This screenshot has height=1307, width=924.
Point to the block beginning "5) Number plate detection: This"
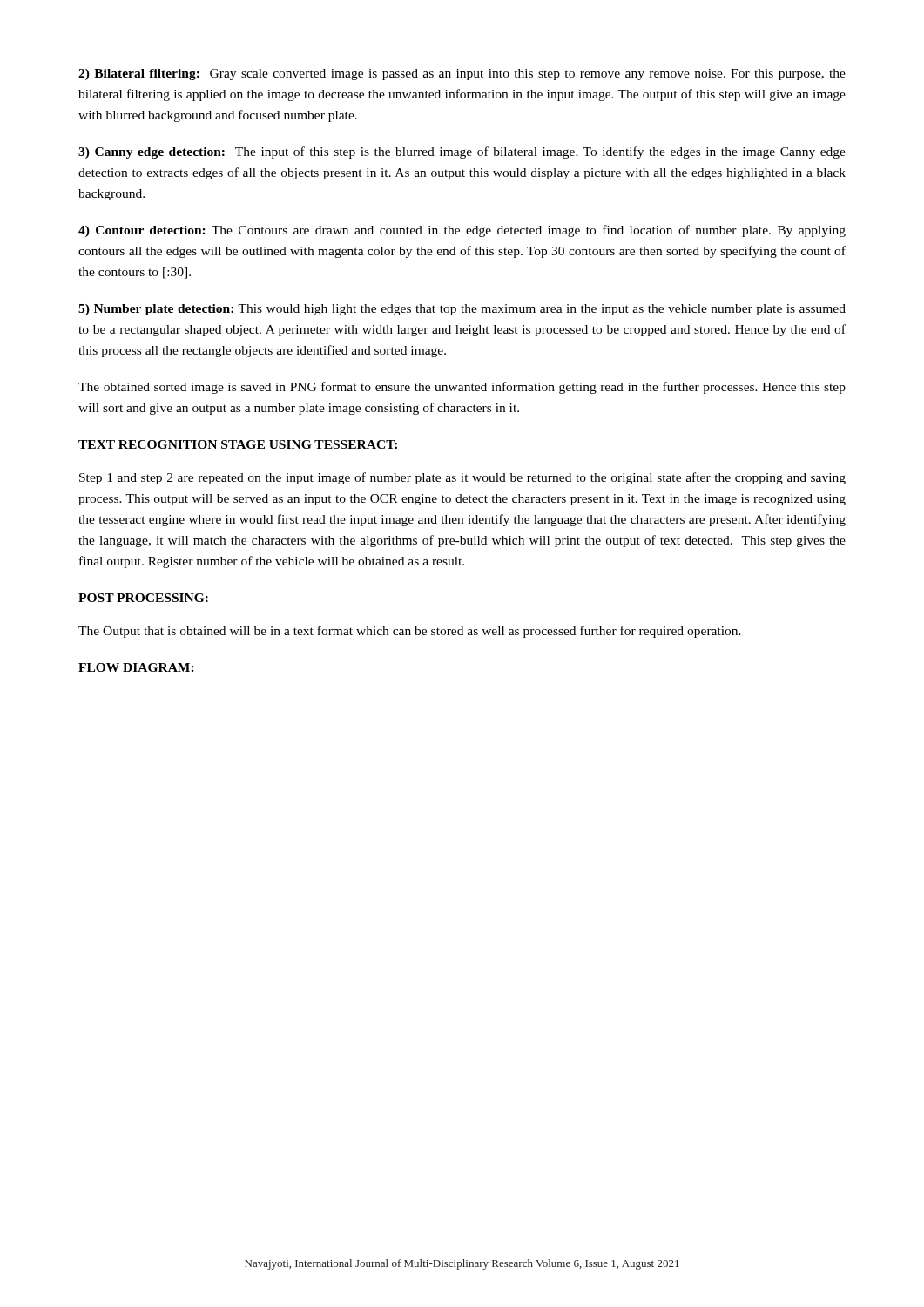point(462,329)
